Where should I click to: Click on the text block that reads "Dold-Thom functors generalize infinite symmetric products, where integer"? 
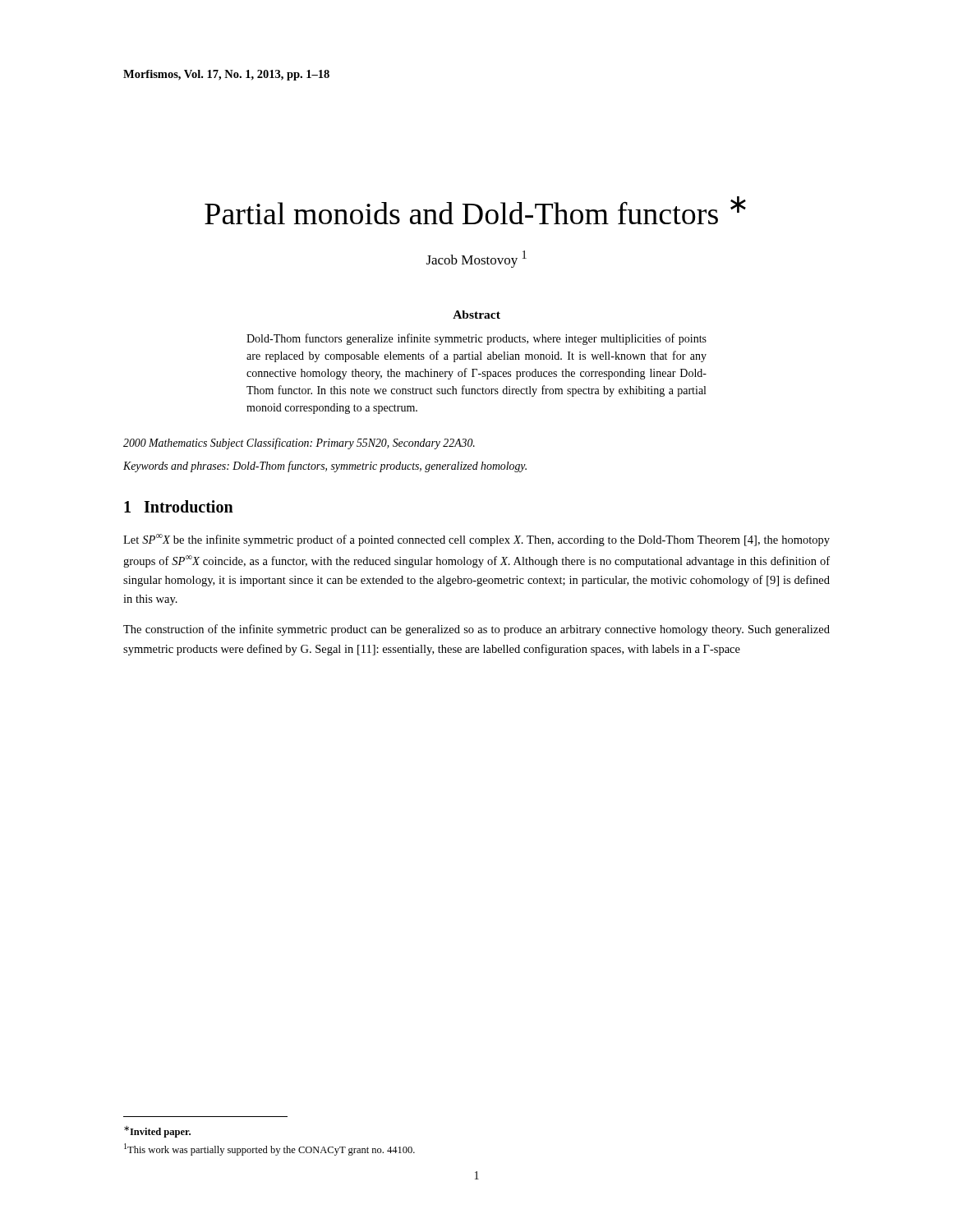tap(476, 373)
